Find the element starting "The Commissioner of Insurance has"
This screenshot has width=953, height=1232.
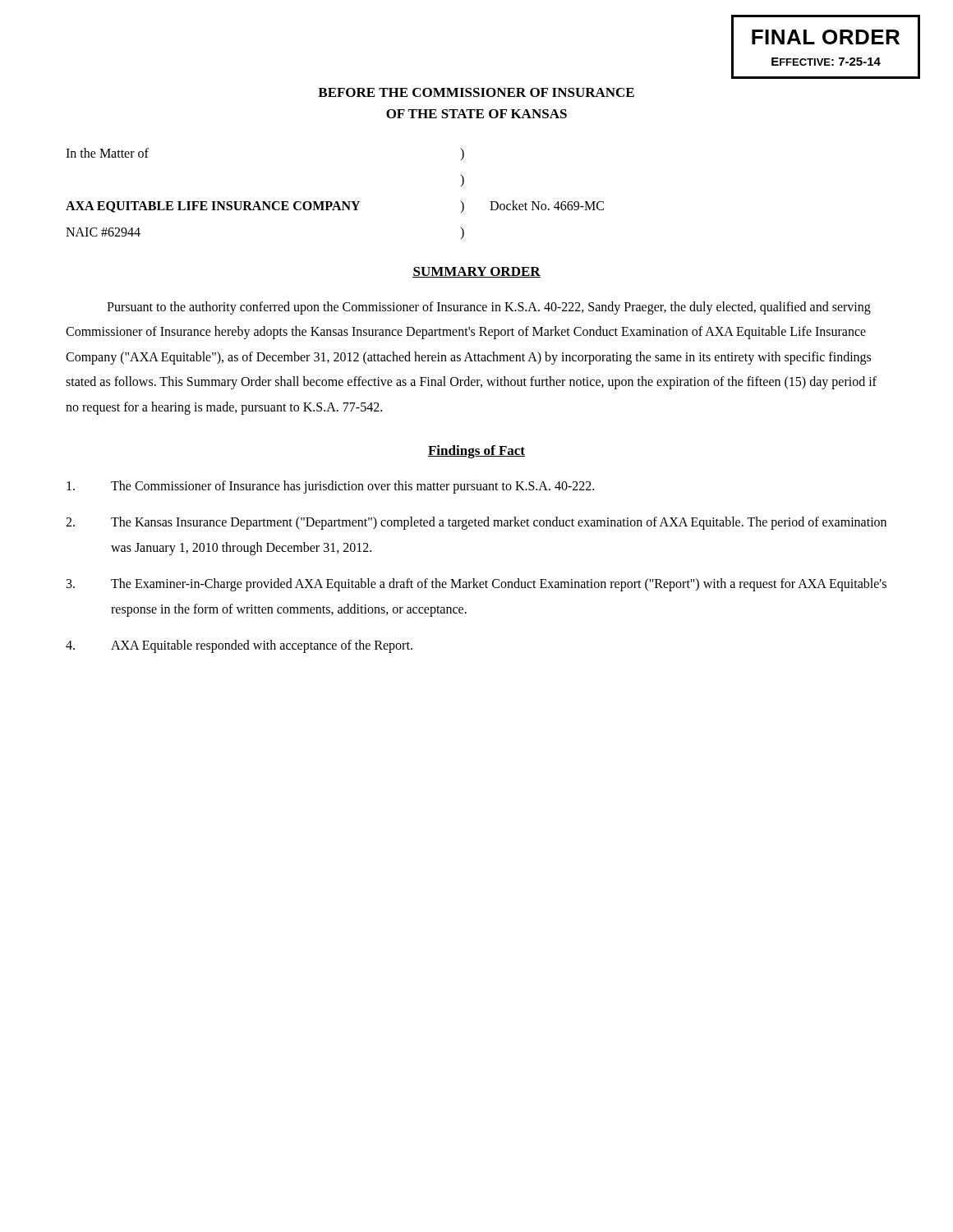pos(476,486)
